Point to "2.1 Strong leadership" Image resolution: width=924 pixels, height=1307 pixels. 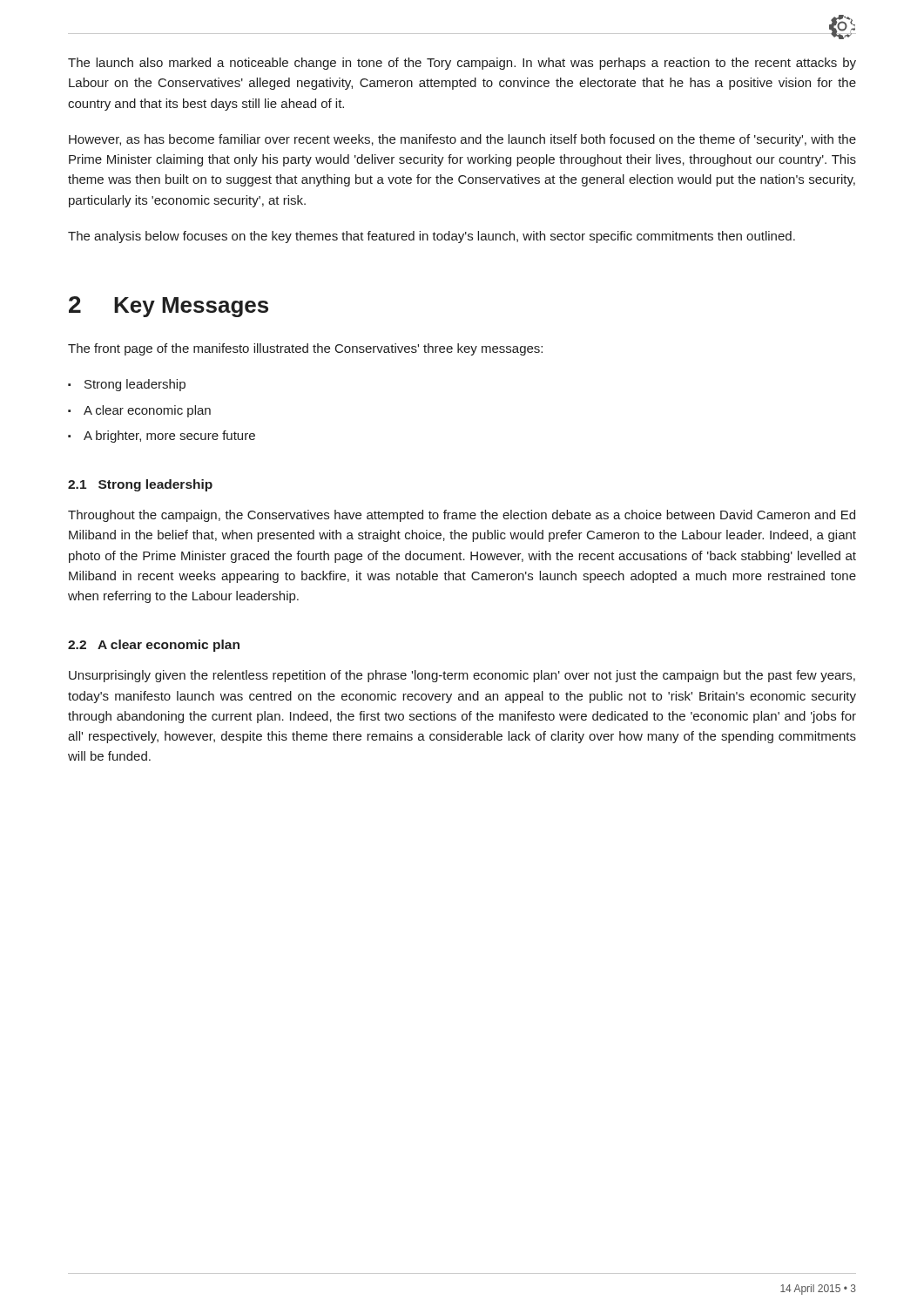click(x=140, y=484)
